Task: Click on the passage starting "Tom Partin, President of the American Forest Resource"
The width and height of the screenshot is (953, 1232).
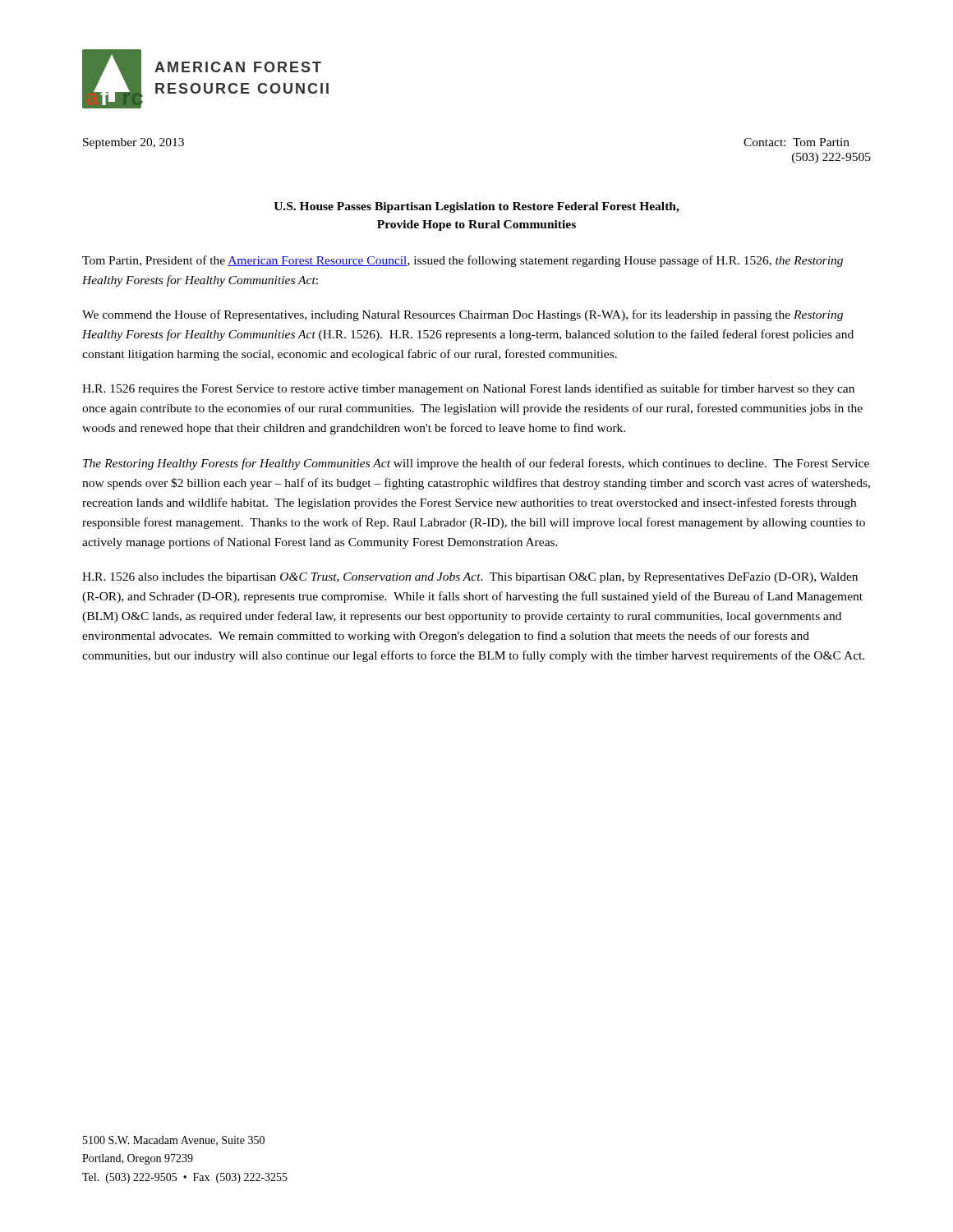Action: [x=463, y=270]
